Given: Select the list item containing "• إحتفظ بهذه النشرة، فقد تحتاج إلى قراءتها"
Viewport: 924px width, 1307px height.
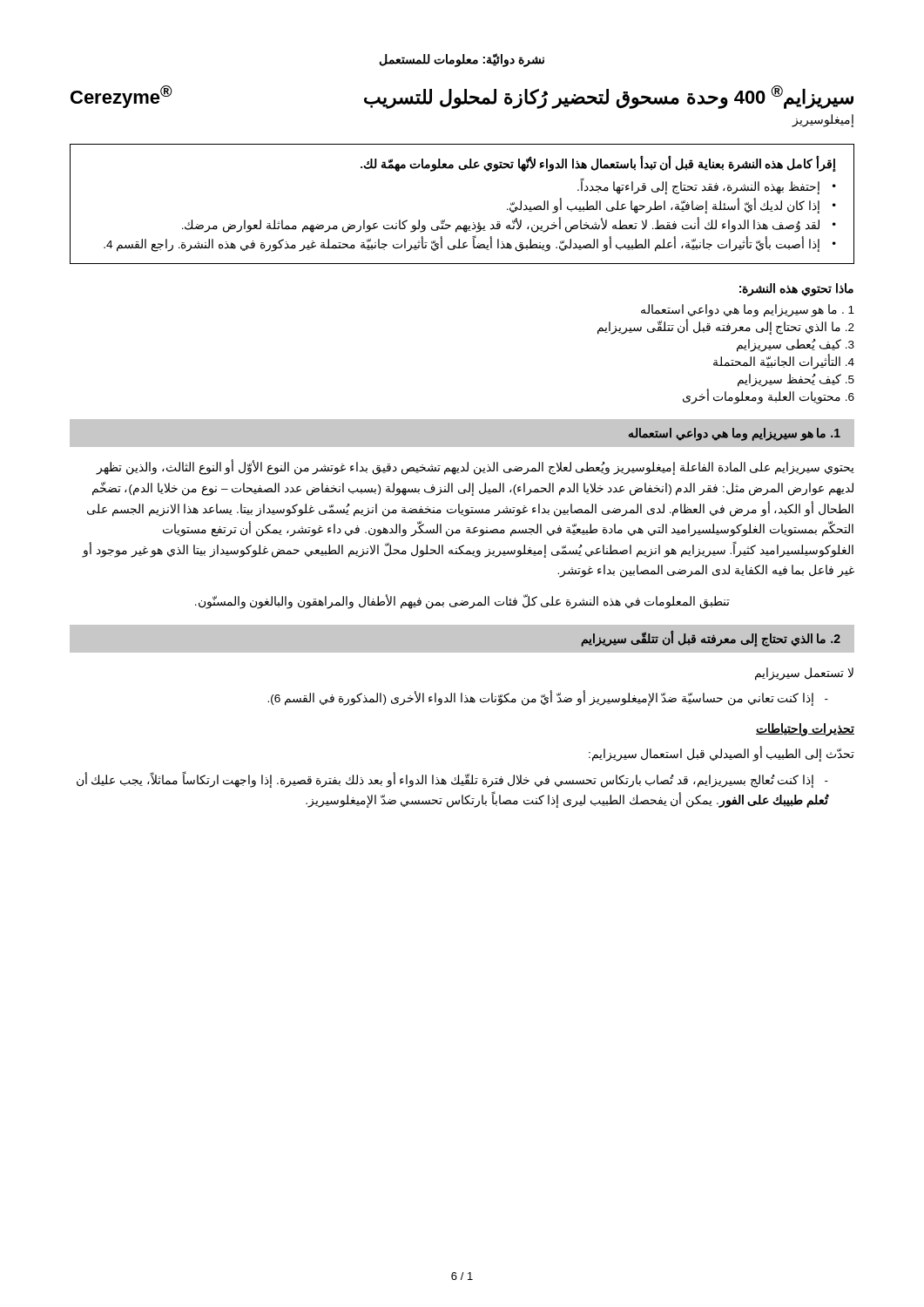Looking at the screenshot, I should point(706,187).
